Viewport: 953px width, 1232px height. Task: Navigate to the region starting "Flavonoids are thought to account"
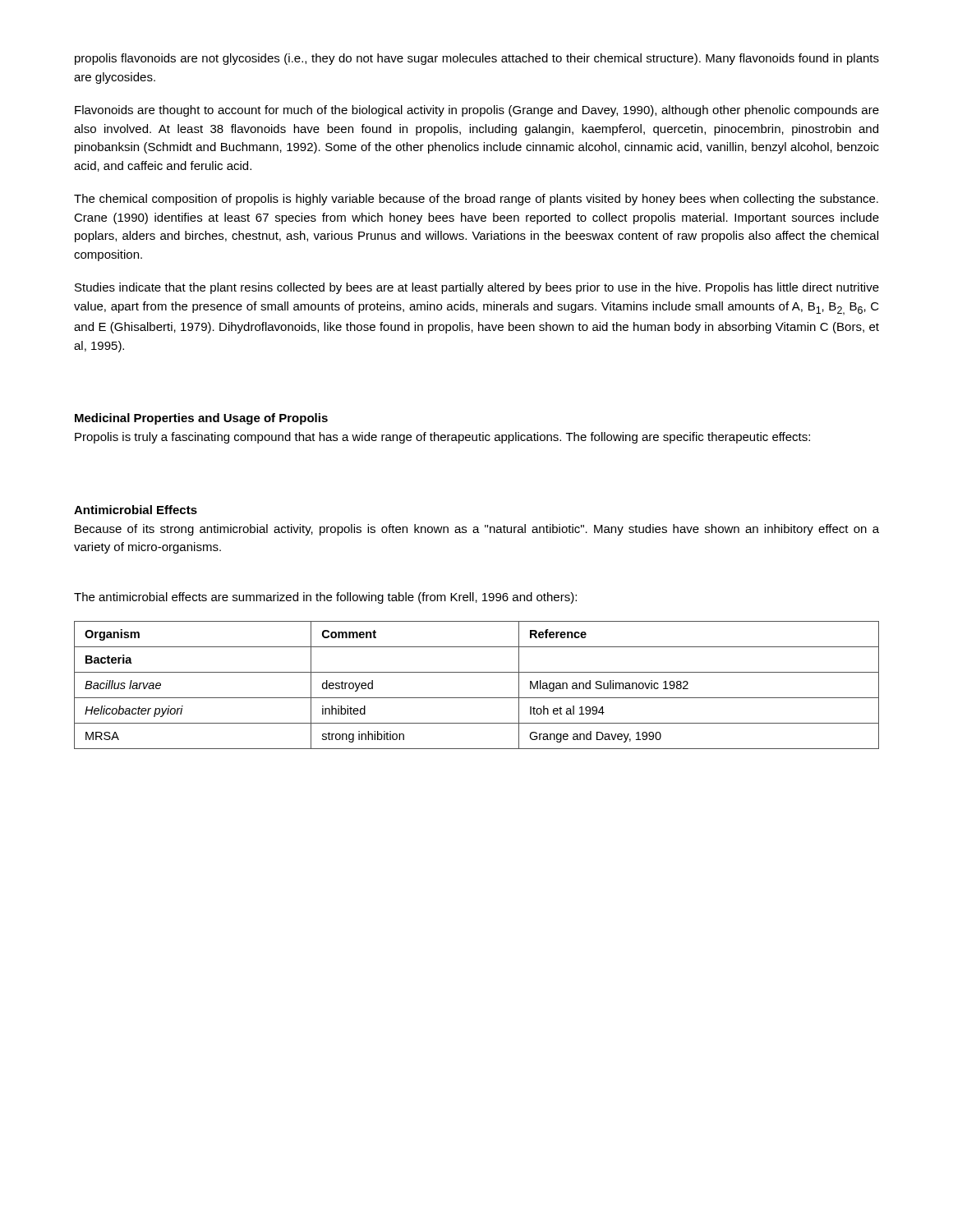476,137
